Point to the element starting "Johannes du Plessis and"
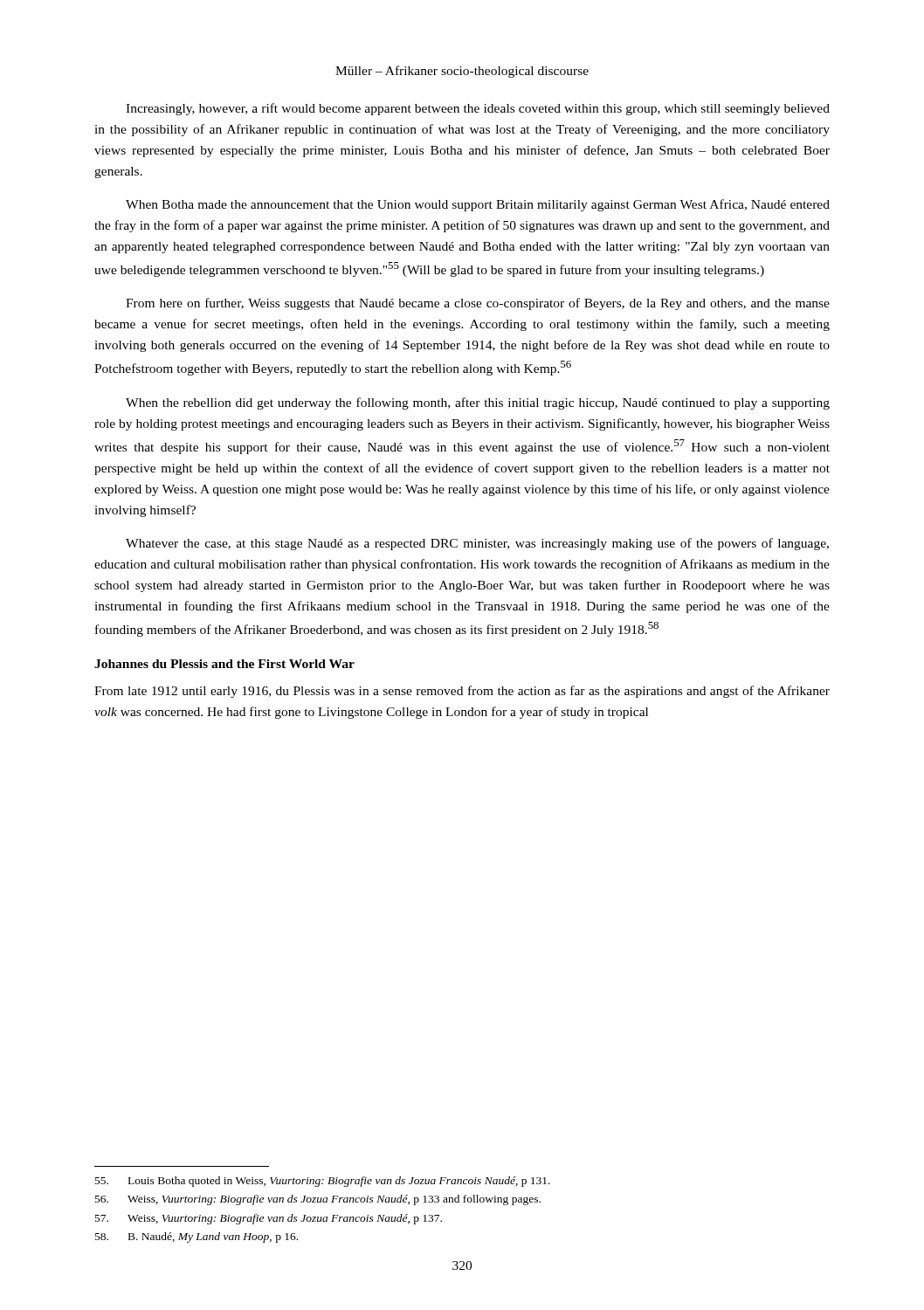Image resolution: width=924 pixels, height=1310 pixels. (x=224, y=663)
